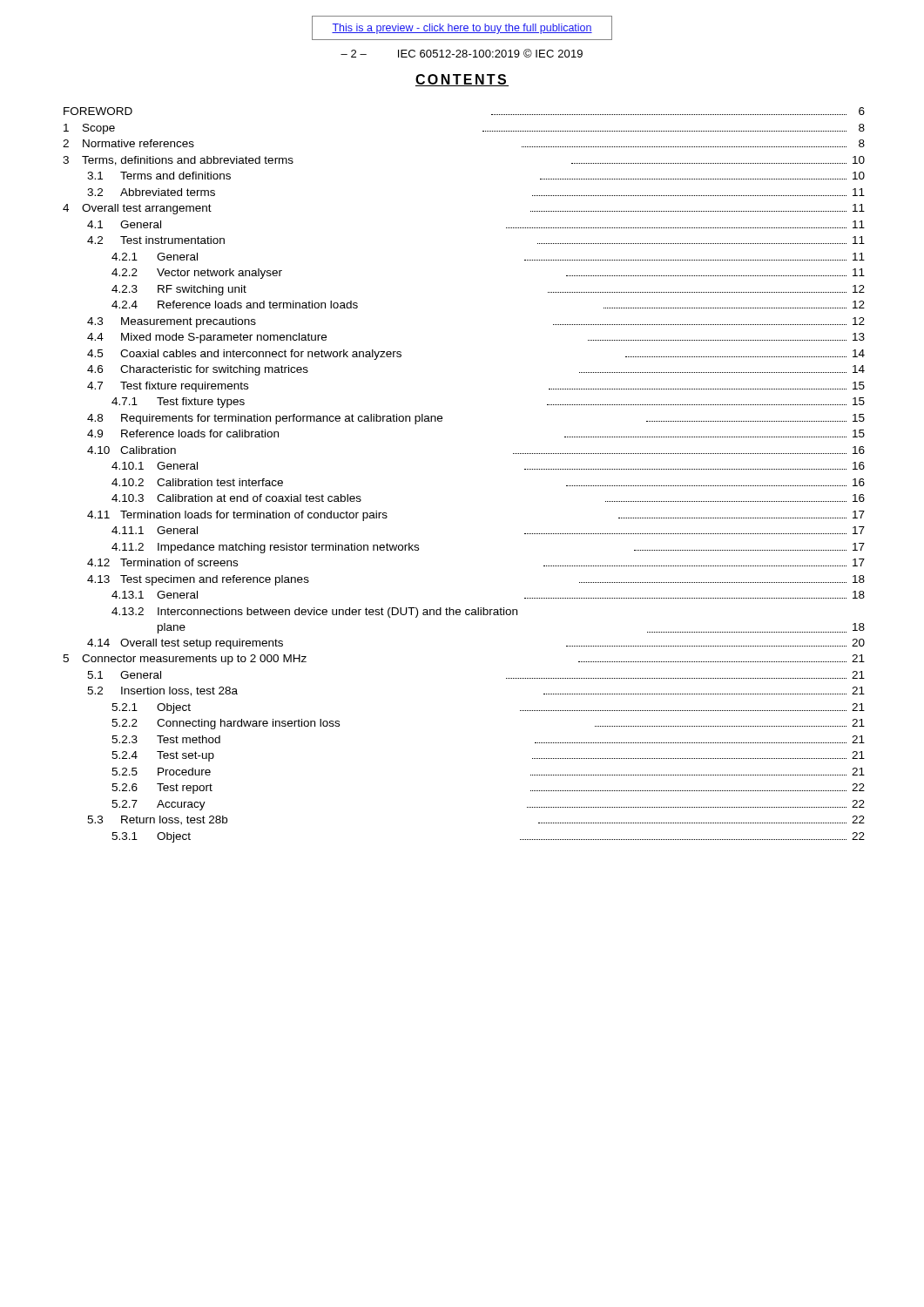Locate the text block starting "5 Connector measurements up to 2 000 MHz"
This screenshot has width=924, height=1307.
click(198, 659)
